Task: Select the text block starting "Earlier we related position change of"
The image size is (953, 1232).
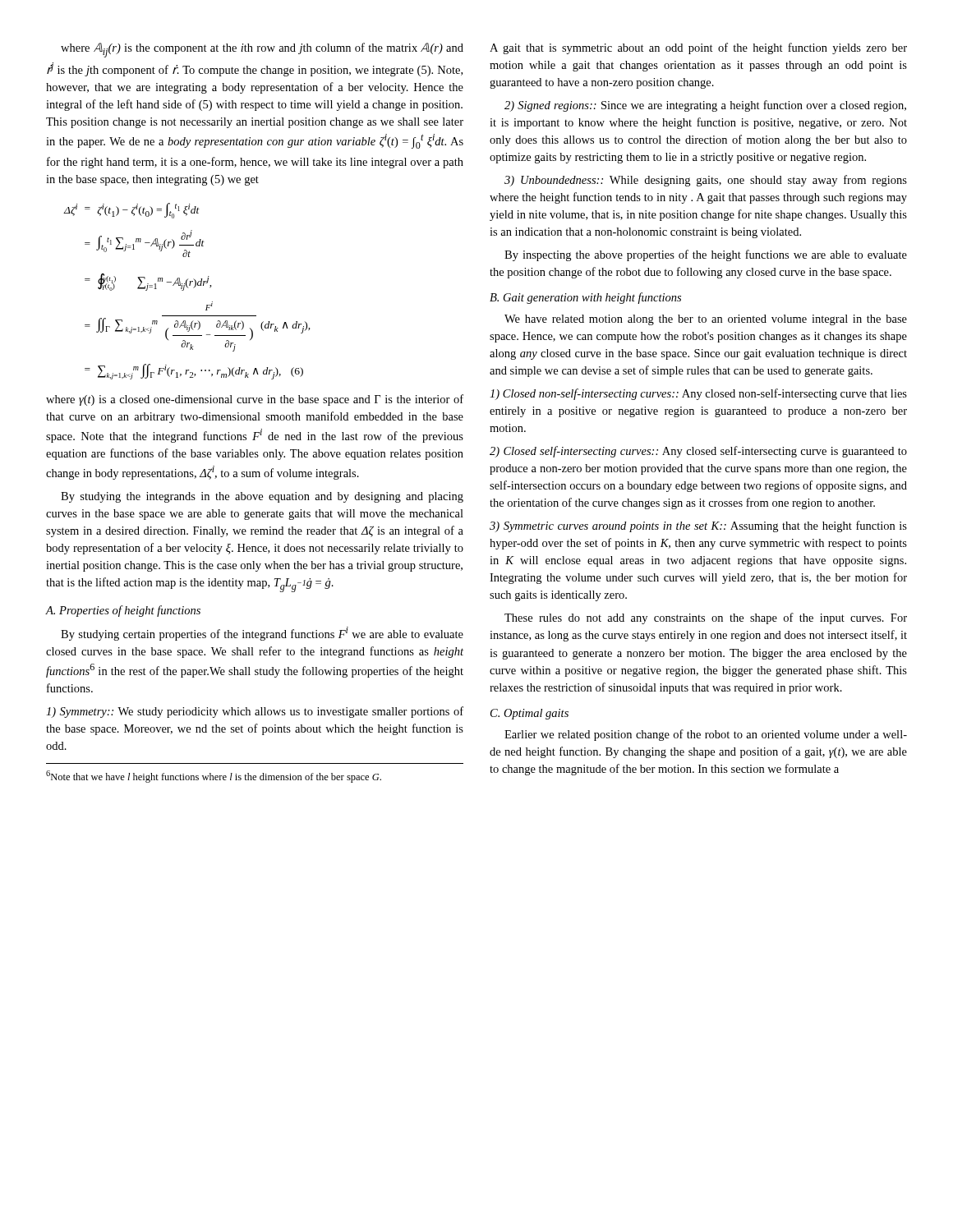Action: tap(698, 752)
